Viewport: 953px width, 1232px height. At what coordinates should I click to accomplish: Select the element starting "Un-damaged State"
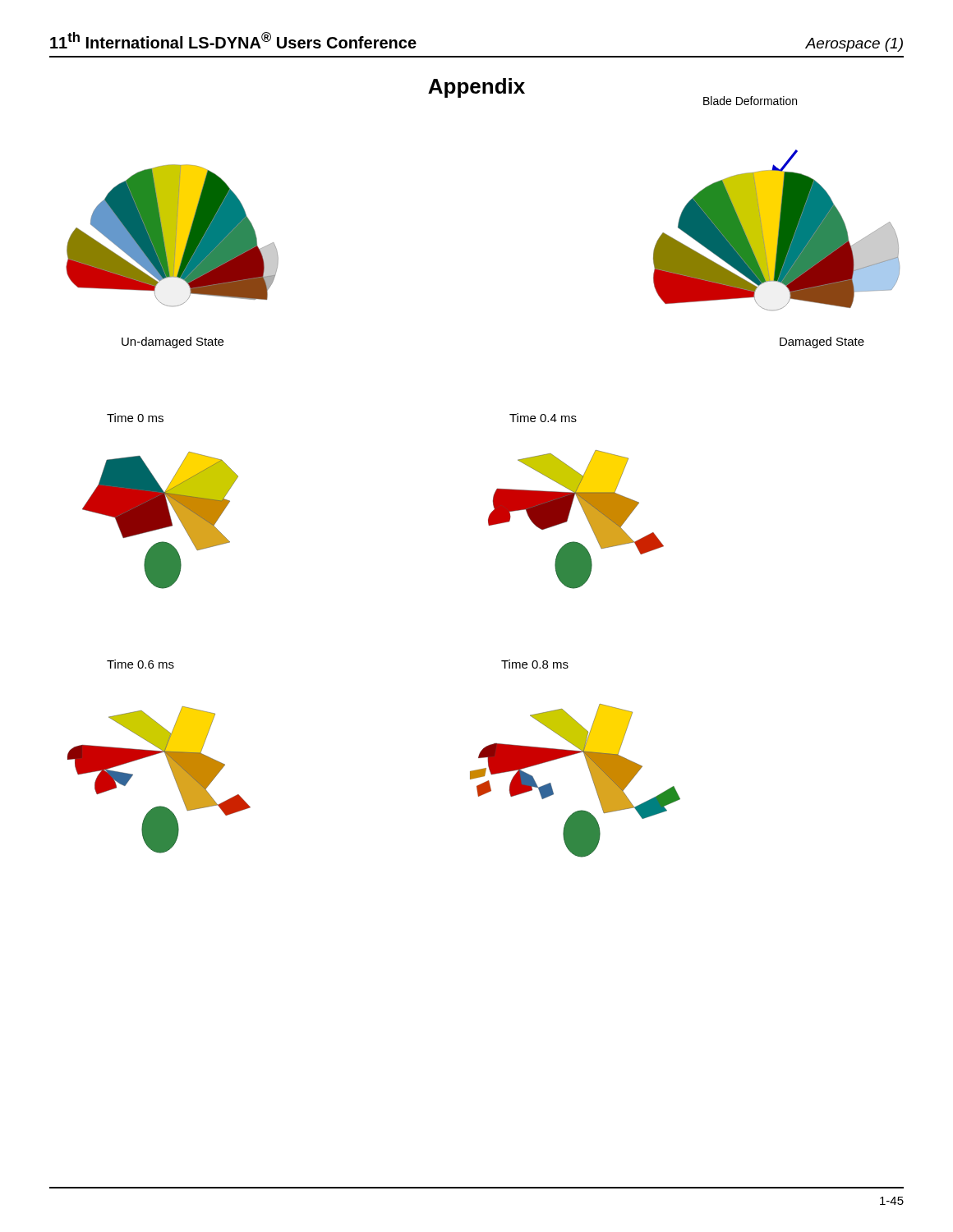pos(173,341)
